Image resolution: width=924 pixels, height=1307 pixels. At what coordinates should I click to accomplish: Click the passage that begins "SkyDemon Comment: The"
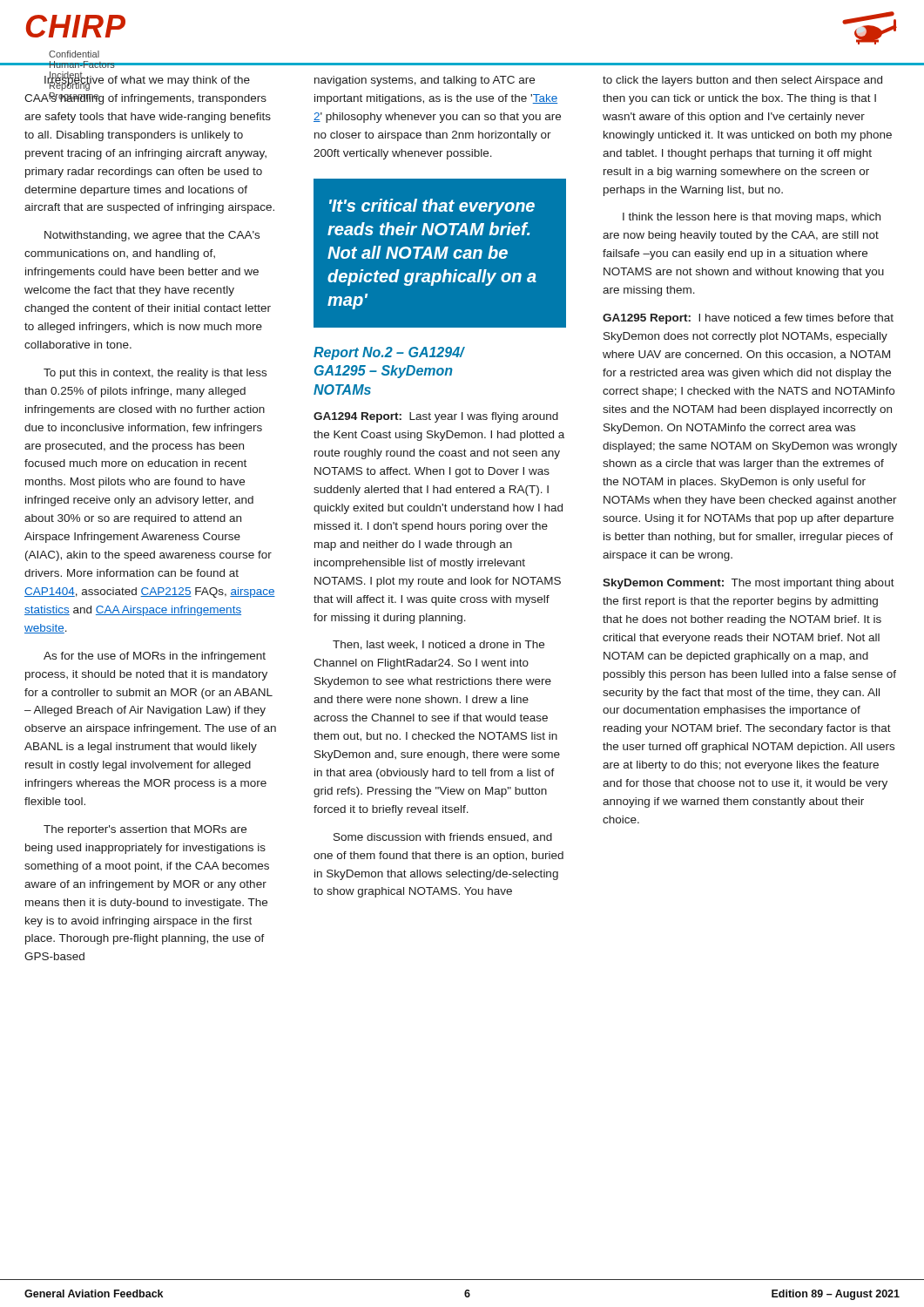751,702
